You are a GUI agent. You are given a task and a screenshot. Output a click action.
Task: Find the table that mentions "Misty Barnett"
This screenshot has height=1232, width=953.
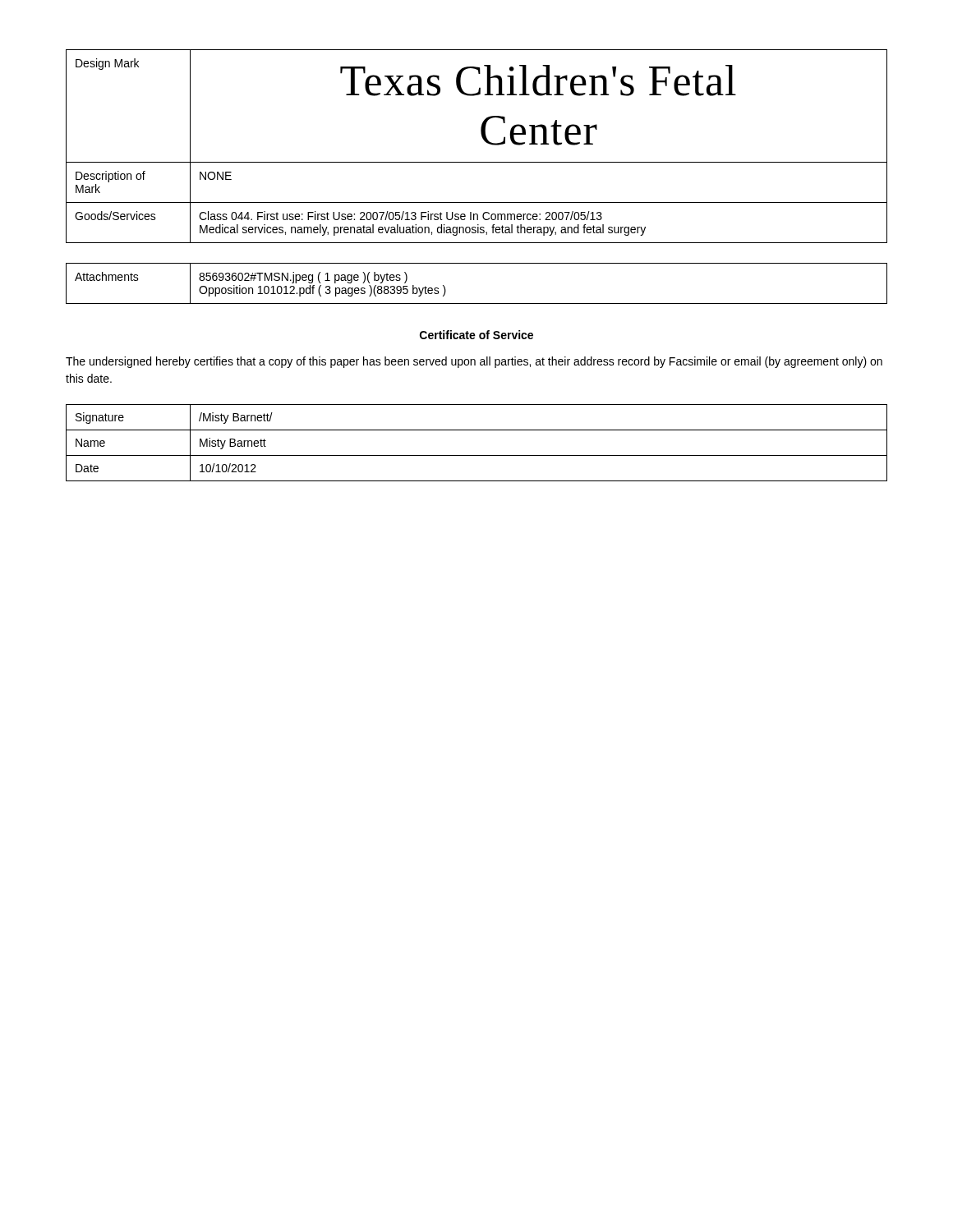coord(476,442)
